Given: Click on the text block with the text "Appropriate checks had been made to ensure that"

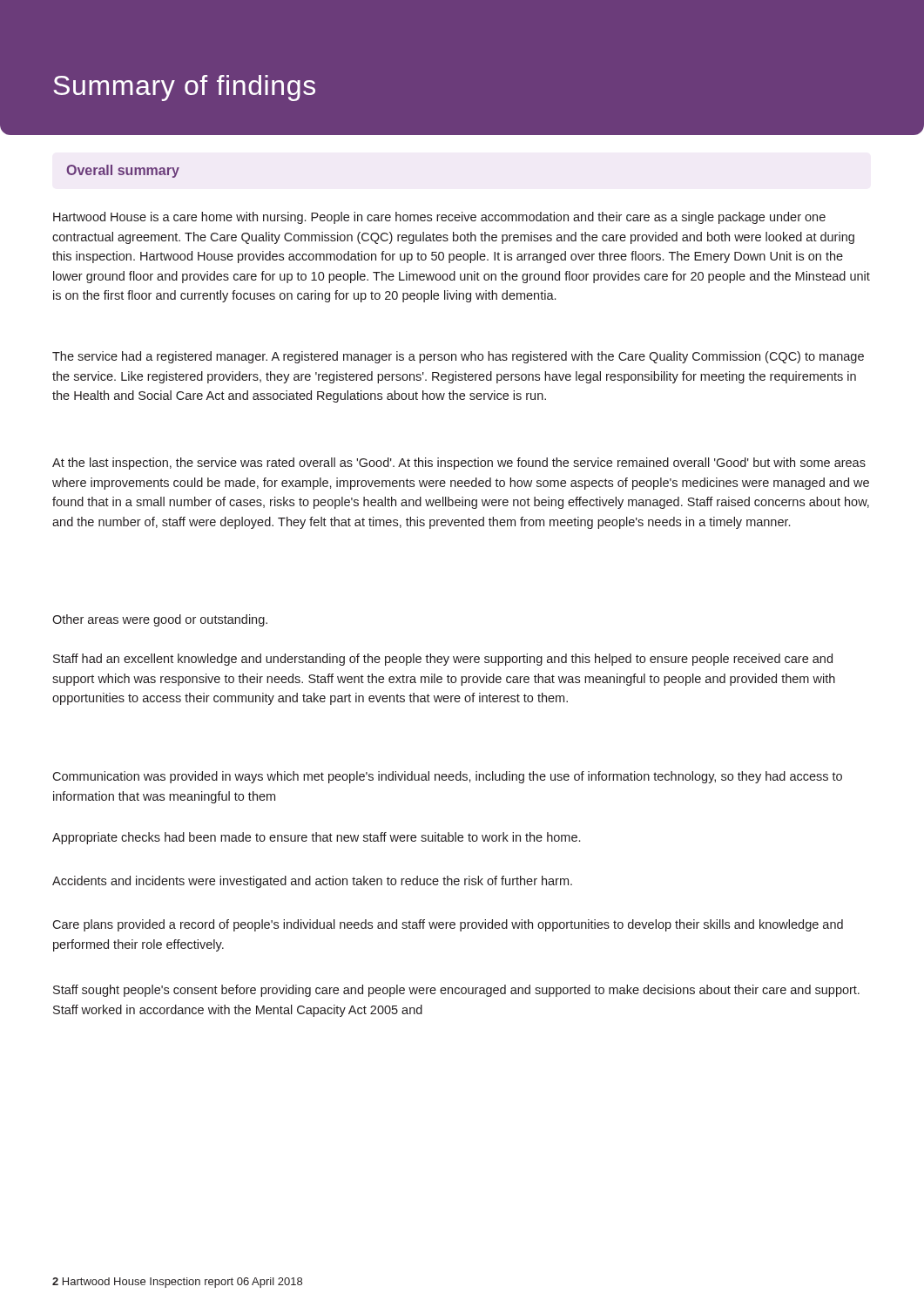Looking at the screenshot, I should click(x=317, y=837).
